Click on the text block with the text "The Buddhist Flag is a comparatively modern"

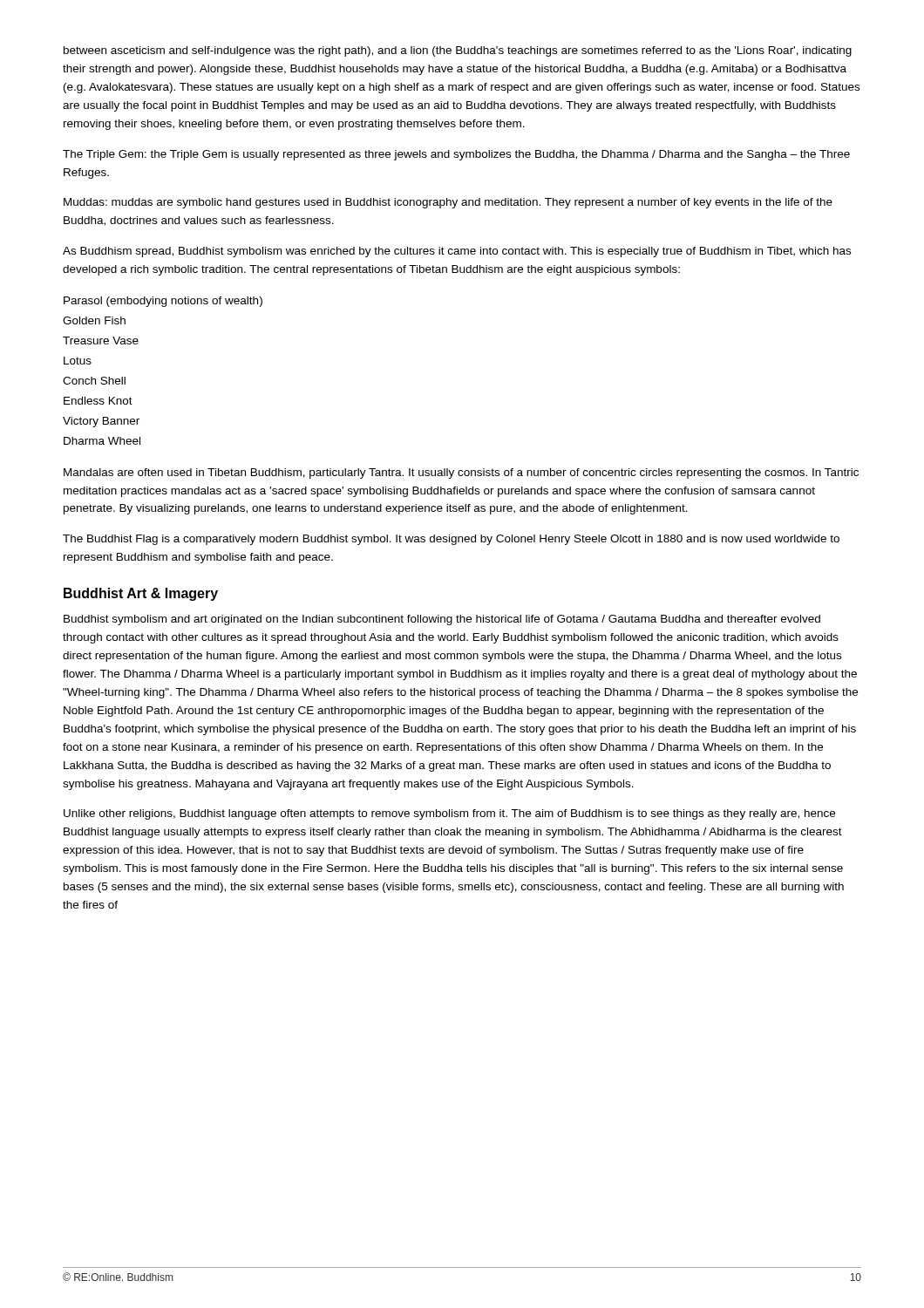[451, 548]
